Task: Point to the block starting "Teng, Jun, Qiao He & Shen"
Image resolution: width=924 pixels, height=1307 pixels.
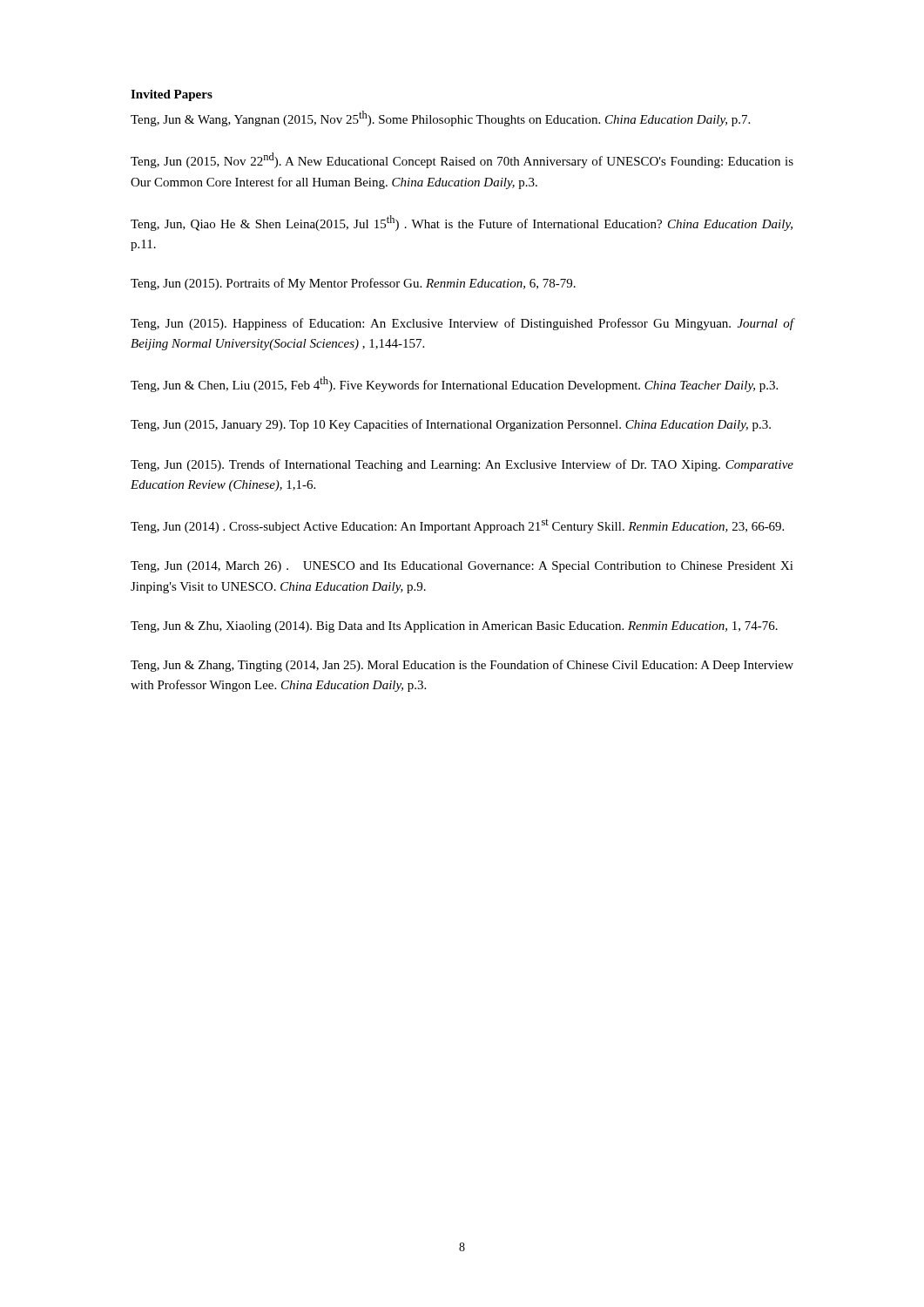Action: point(462,232)
